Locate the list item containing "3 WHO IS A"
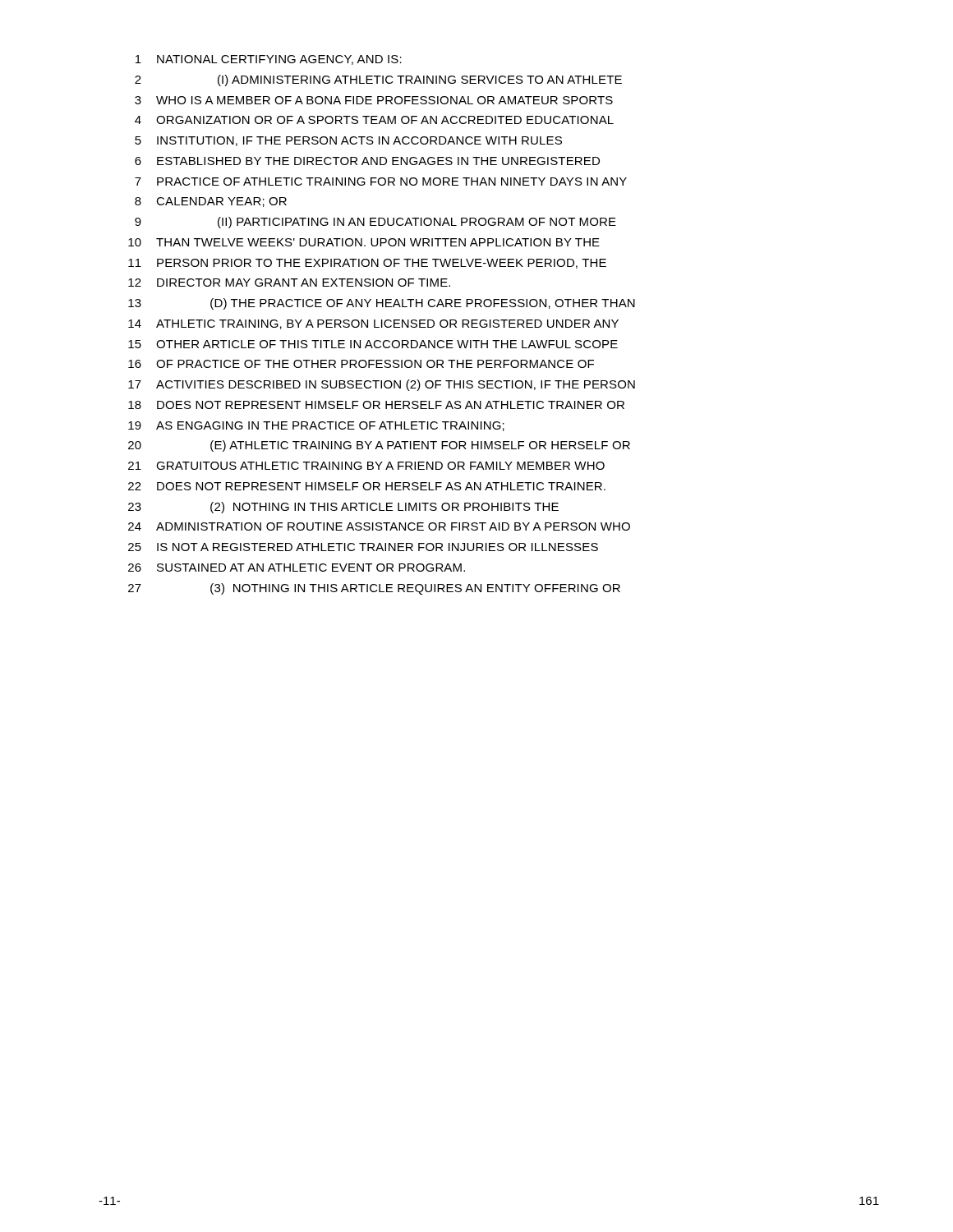 [x=489, y=100]
